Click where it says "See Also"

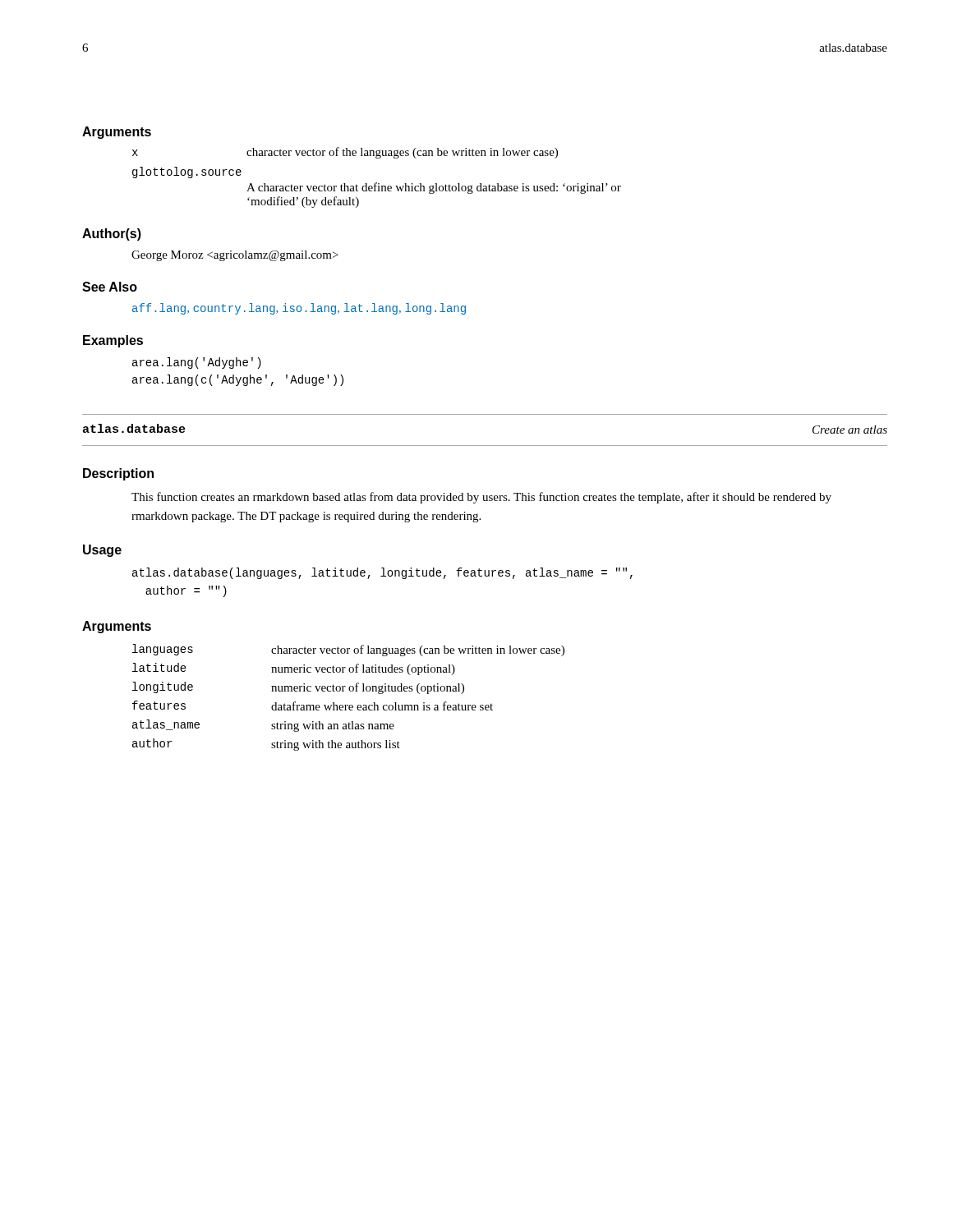[110, 287]
